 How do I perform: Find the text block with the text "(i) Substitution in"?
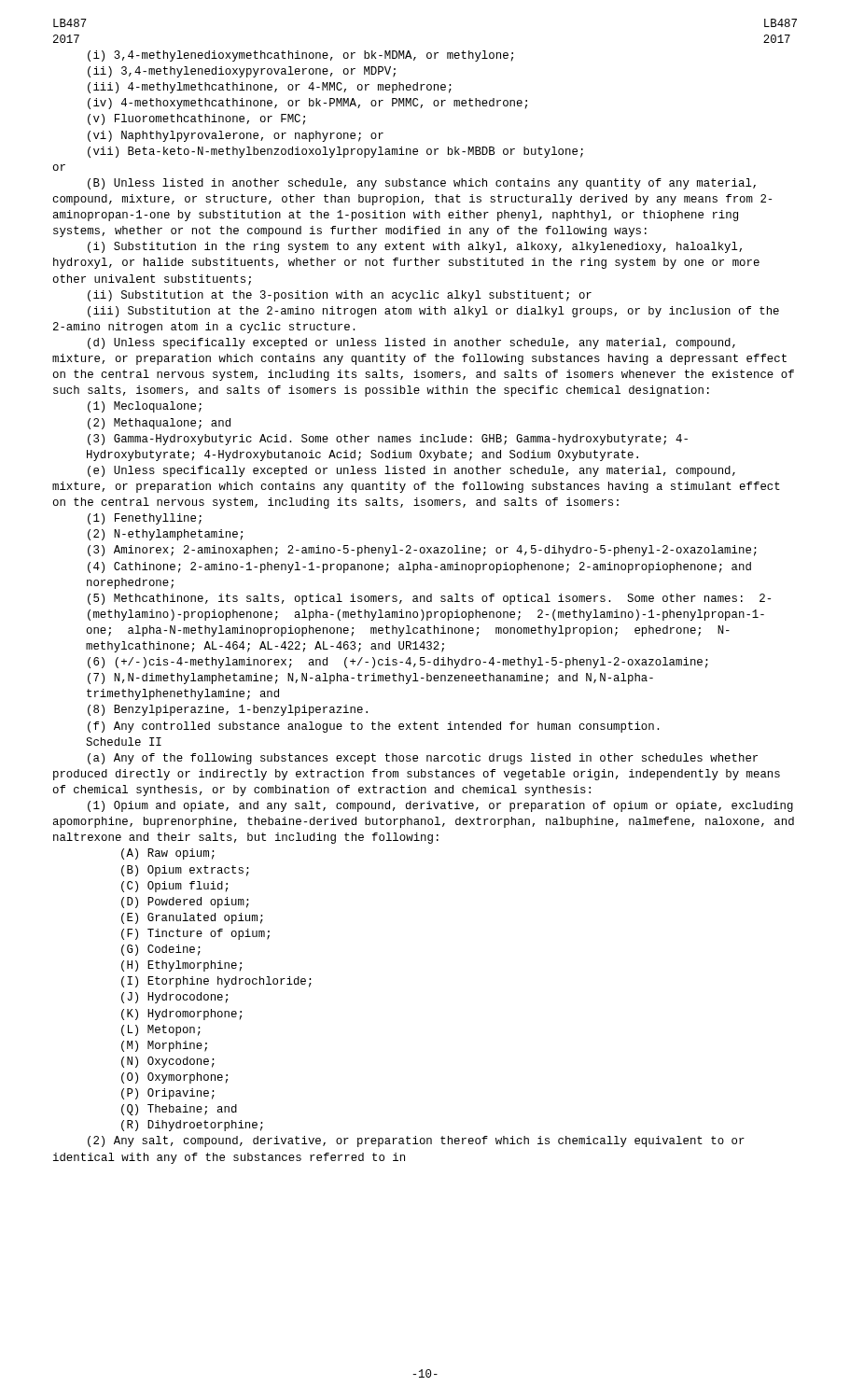pyautogui.click(x=406, y=264)
